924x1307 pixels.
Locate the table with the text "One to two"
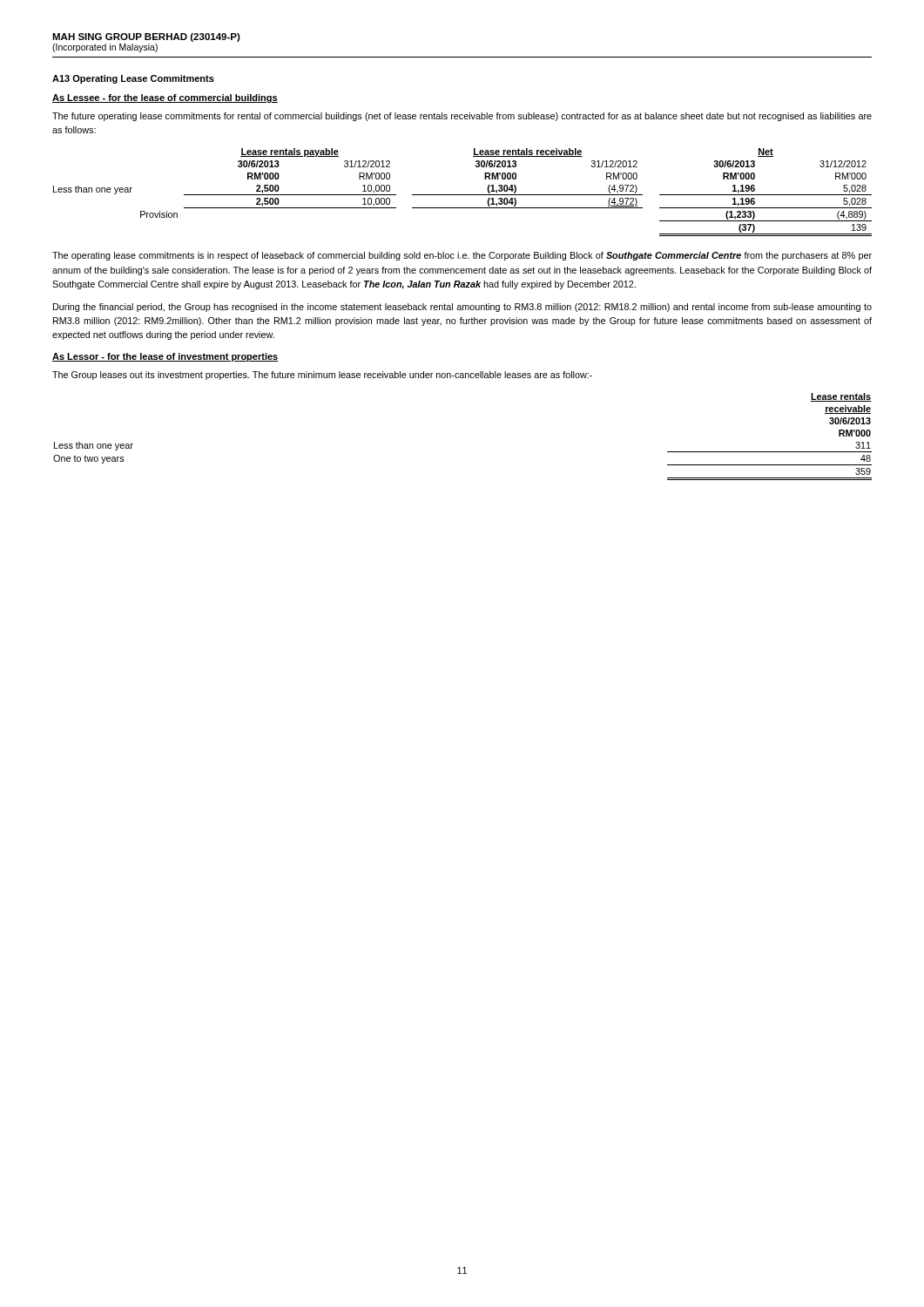(x=462, y=435)
